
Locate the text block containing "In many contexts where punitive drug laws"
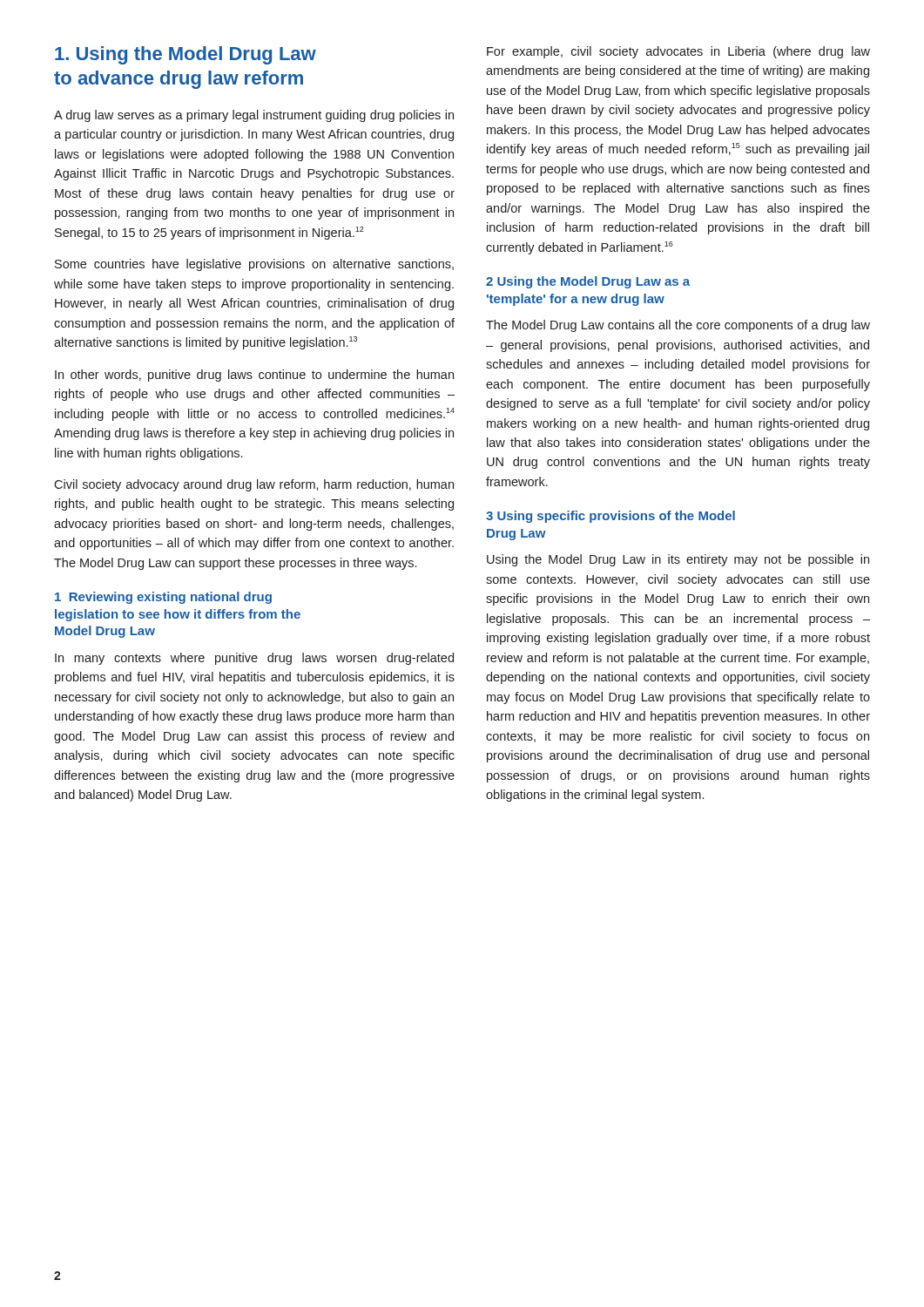(x=254, y=726)
